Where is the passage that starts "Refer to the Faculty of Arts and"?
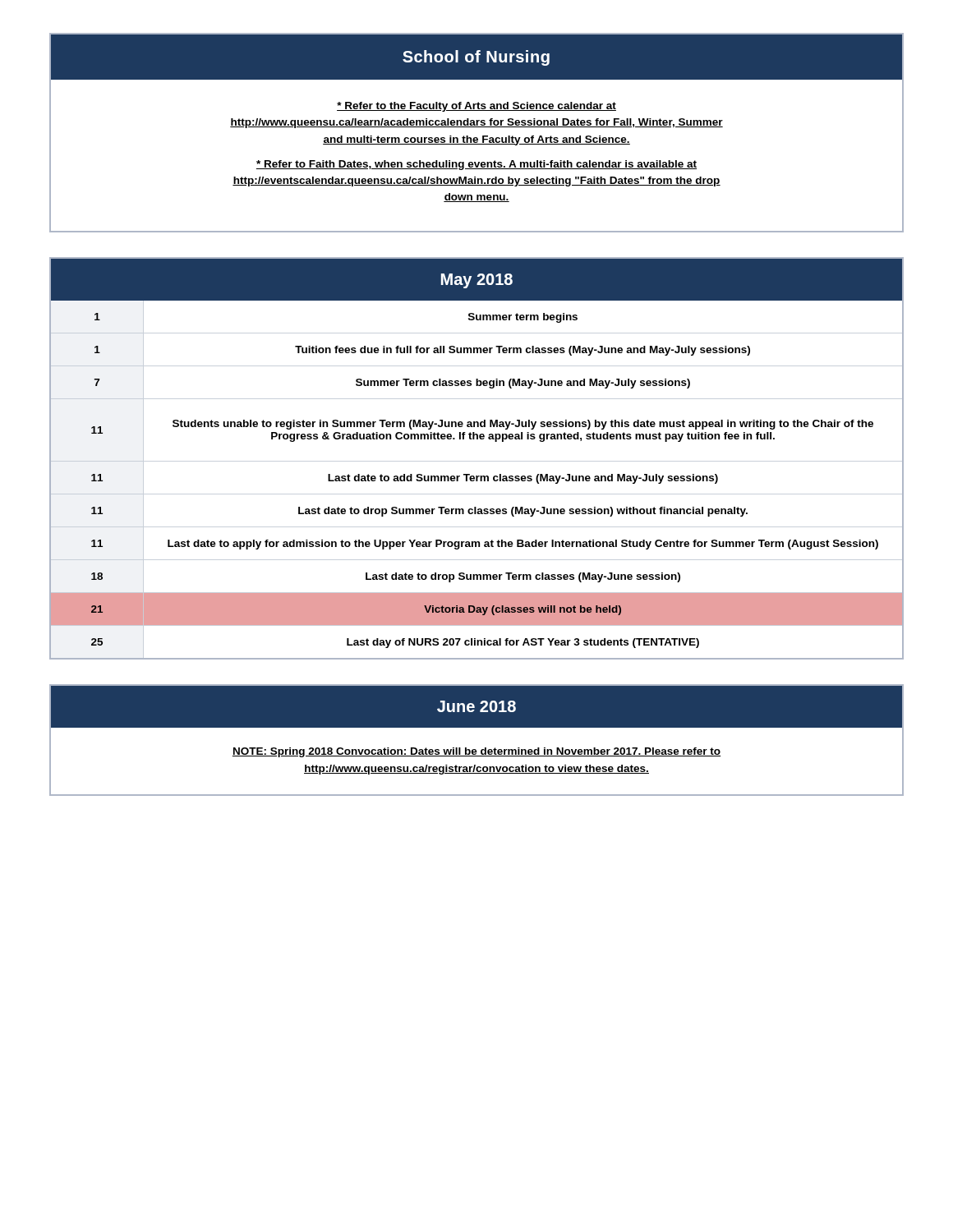This screenshot has height=1232, width=953. pyautogui.click(x=476, y=152)
